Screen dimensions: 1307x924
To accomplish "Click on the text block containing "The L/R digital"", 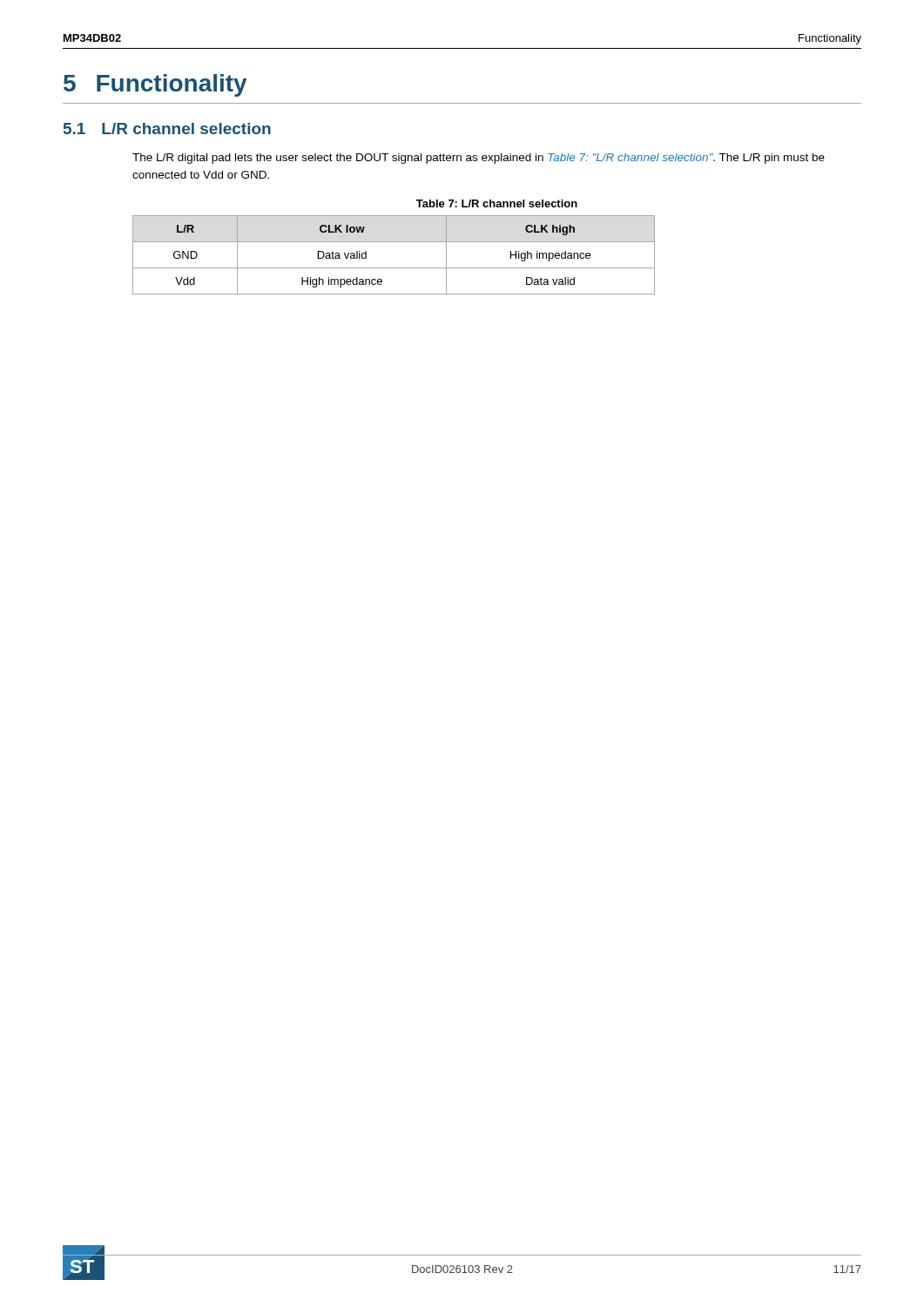I will click(x=479, y=166).
